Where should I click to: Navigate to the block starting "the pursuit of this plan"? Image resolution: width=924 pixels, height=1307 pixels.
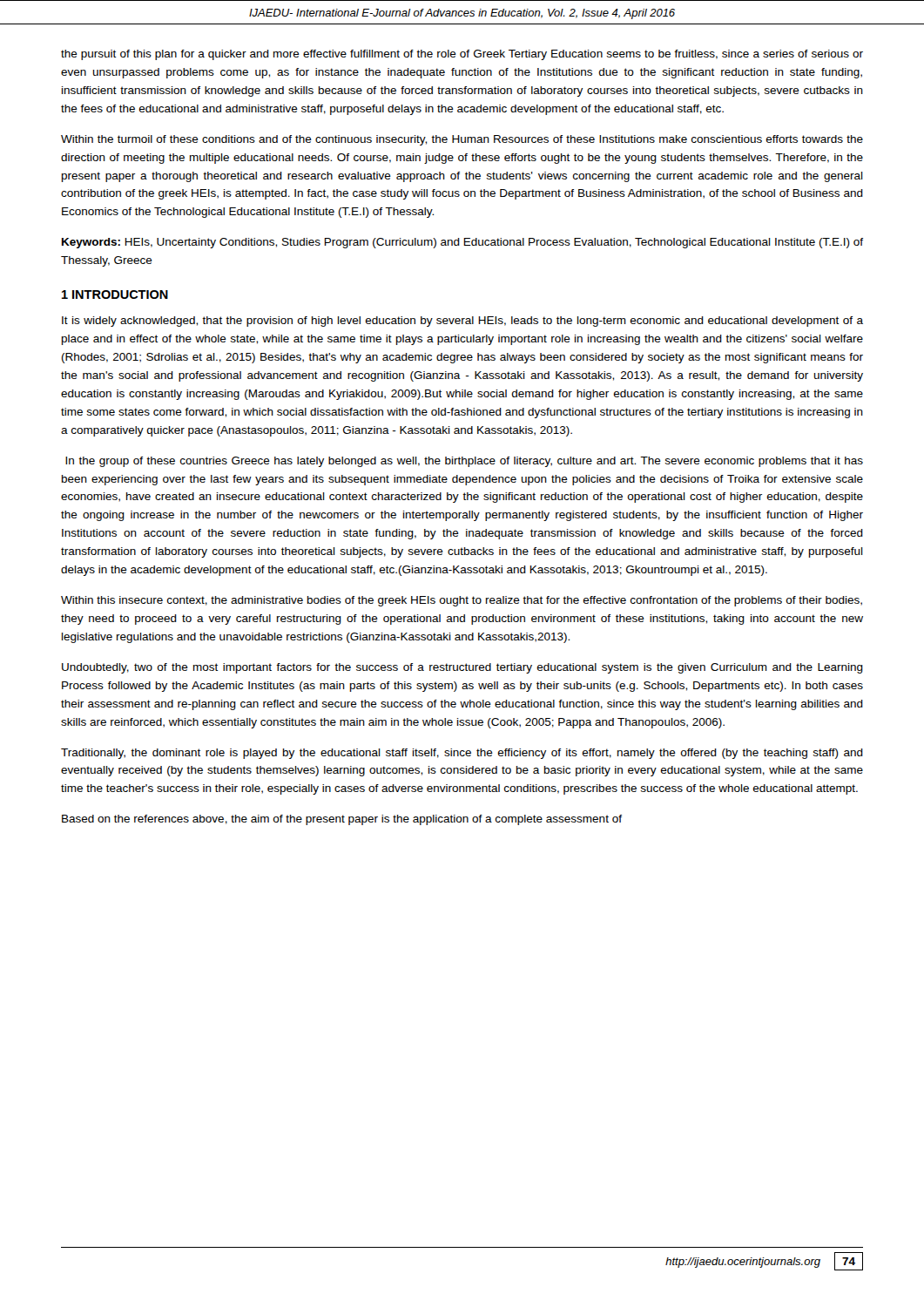point(462,81)
